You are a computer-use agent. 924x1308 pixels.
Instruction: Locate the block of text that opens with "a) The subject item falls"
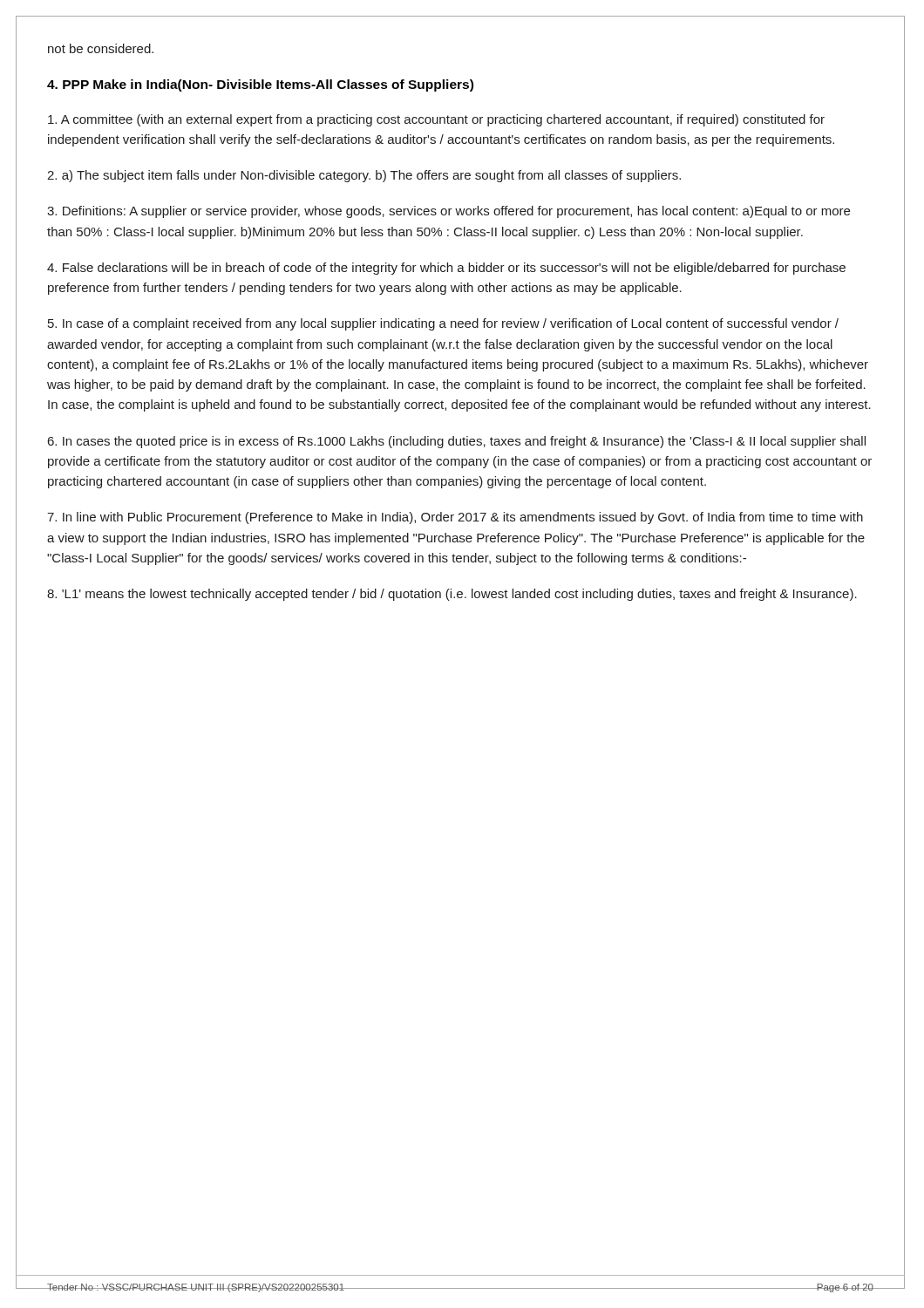click(365, 175)
